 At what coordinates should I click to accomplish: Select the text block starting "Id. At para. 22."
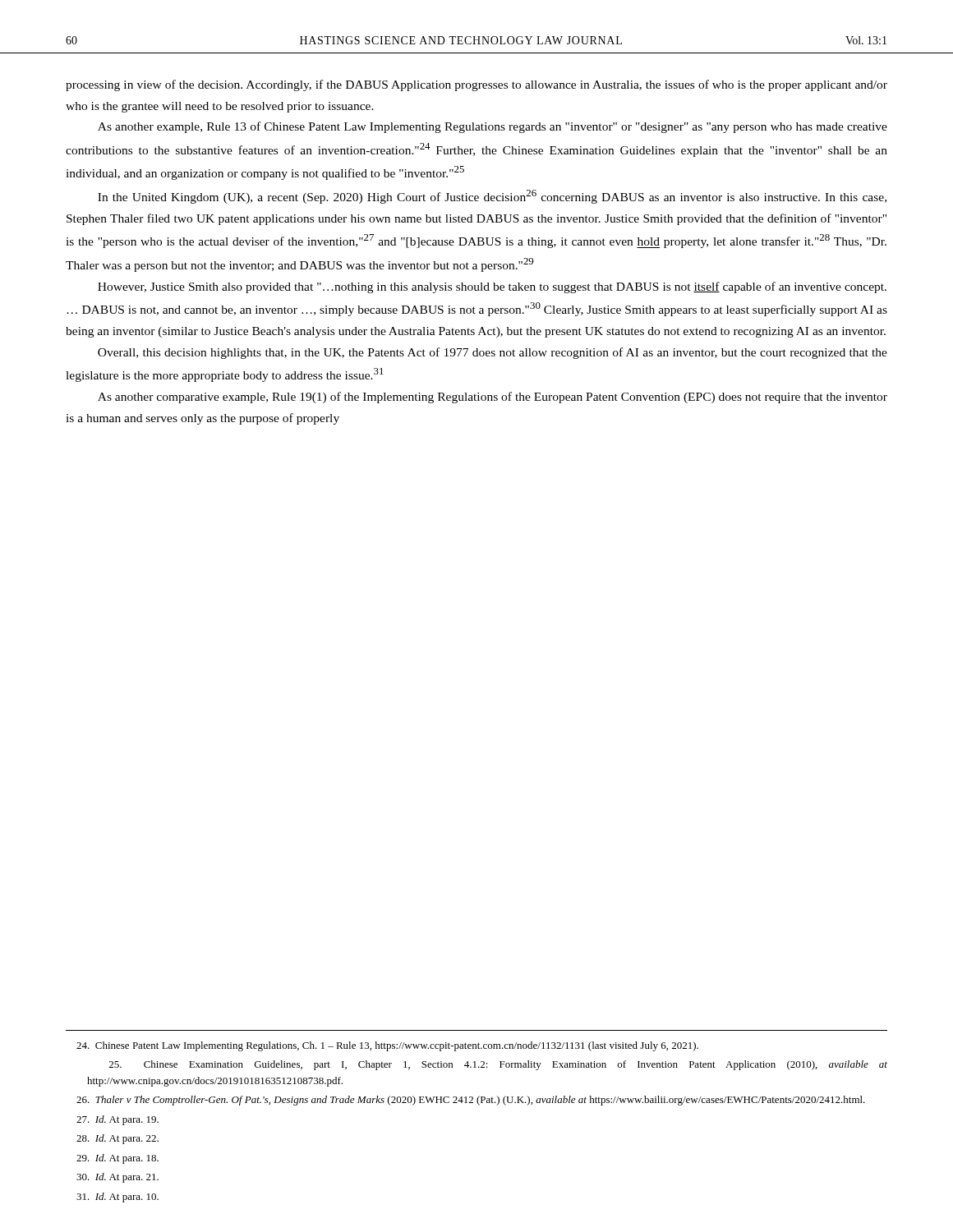[112, 1138]
